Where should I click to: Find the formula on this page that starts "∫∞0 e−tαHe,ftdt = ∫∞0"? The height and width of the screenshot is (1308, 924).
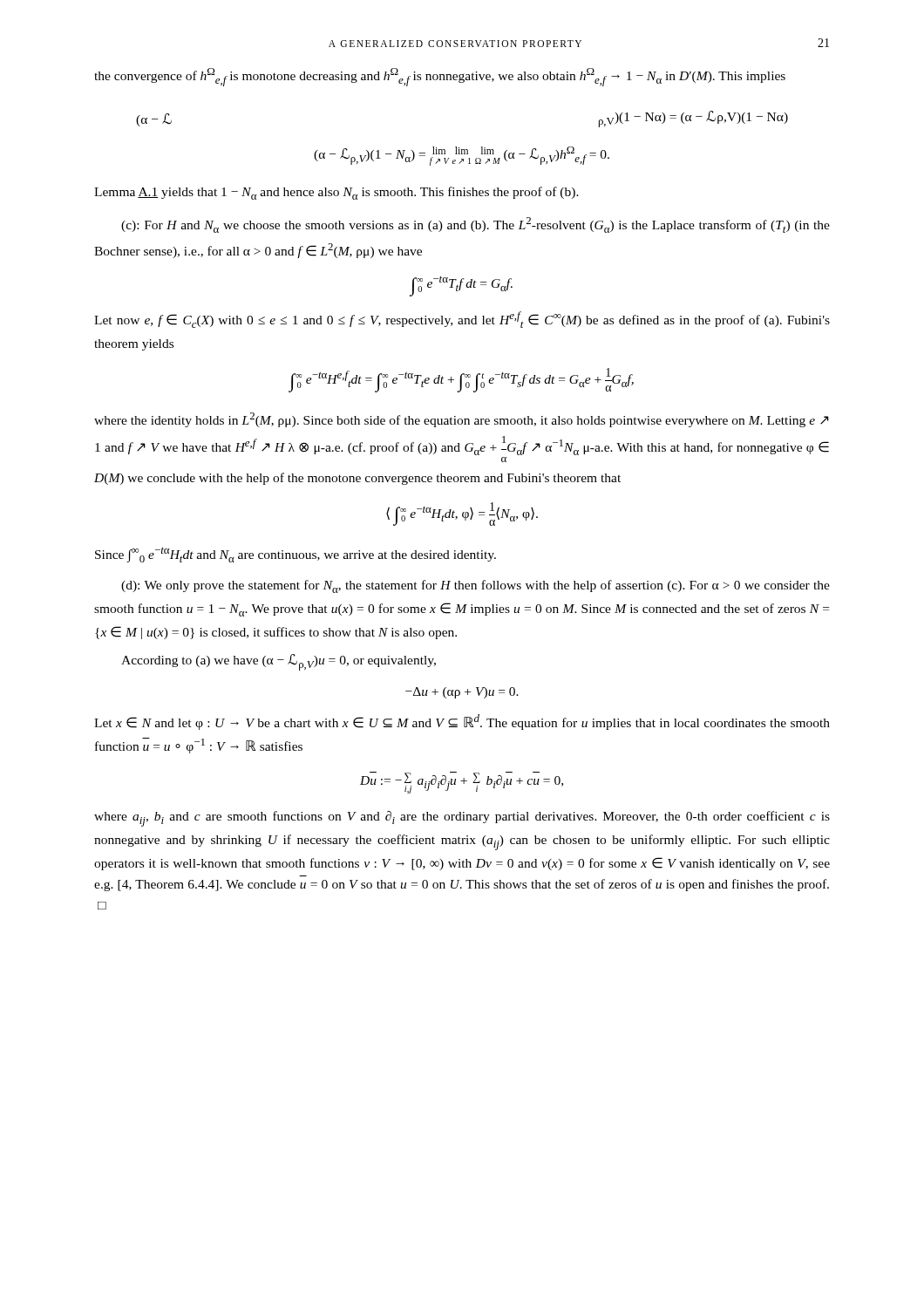click(x=462, y=381)
